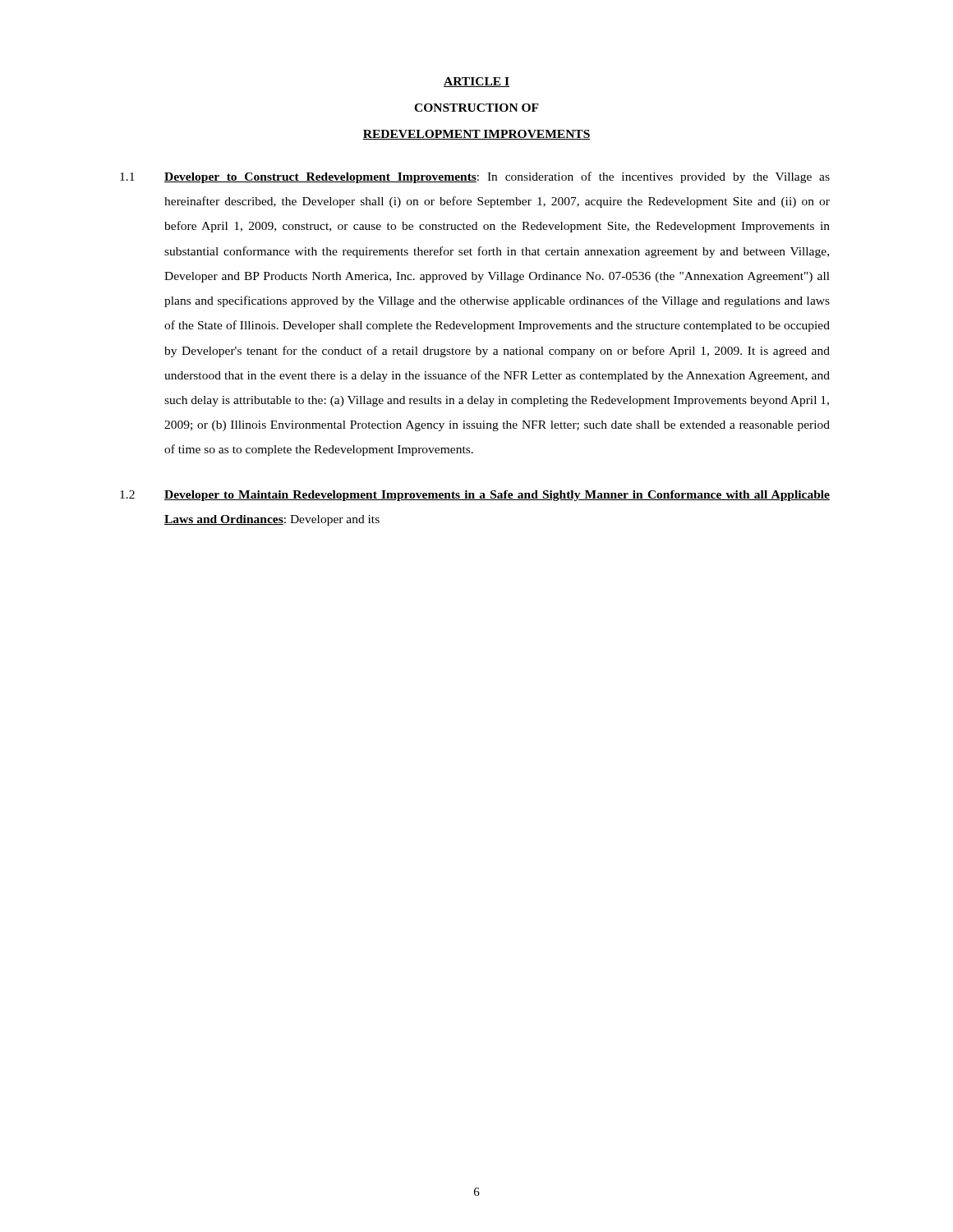Locate the text "CONSTRUCTION OF"
Viewport: 953px width, 1232px height.
coord(476,107)
